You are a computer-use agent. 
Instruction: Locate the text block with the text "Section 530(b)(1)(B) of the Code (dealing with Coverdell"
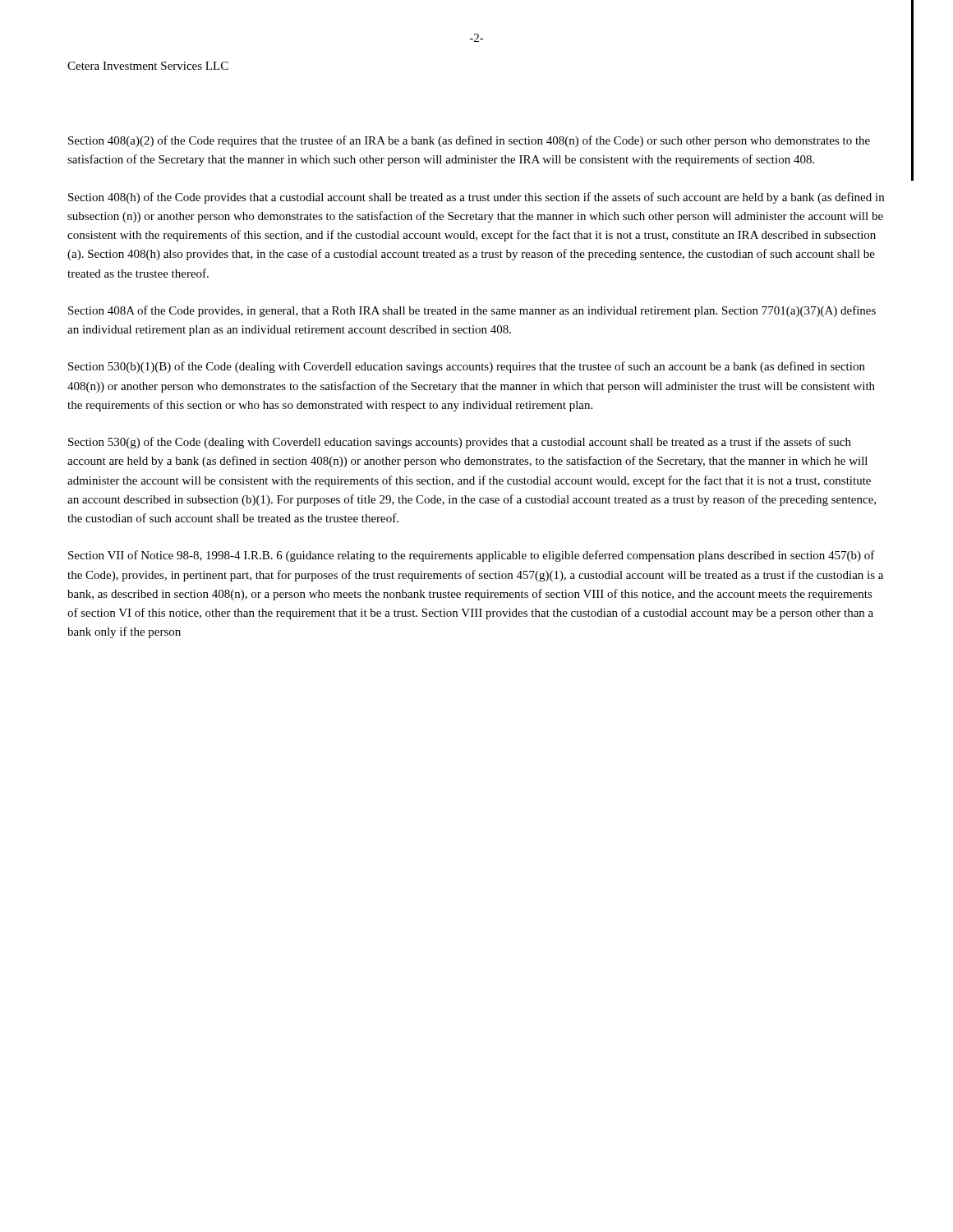pos(471,386)
